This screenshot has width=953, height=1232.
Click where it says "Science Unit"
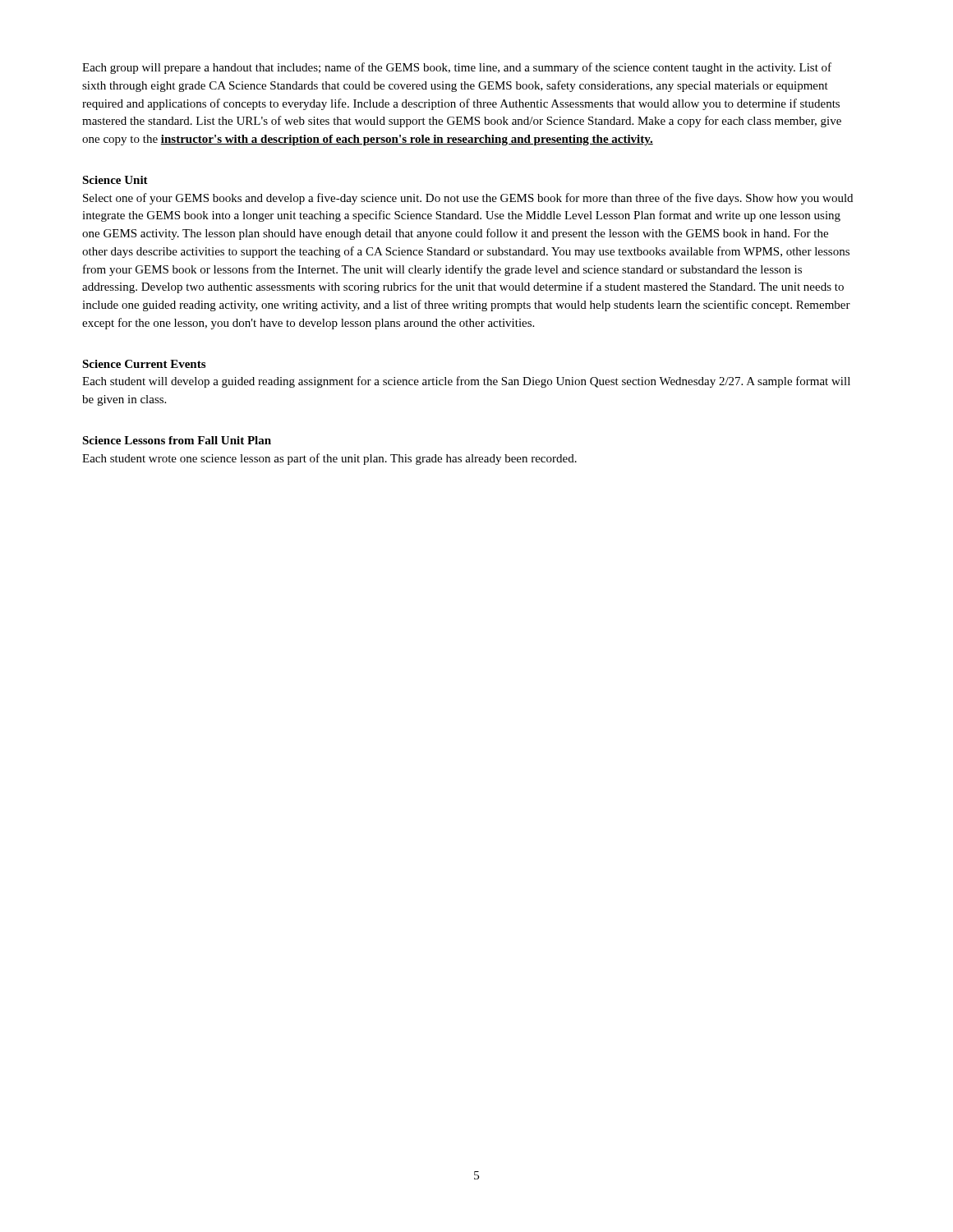coord(115,180)
